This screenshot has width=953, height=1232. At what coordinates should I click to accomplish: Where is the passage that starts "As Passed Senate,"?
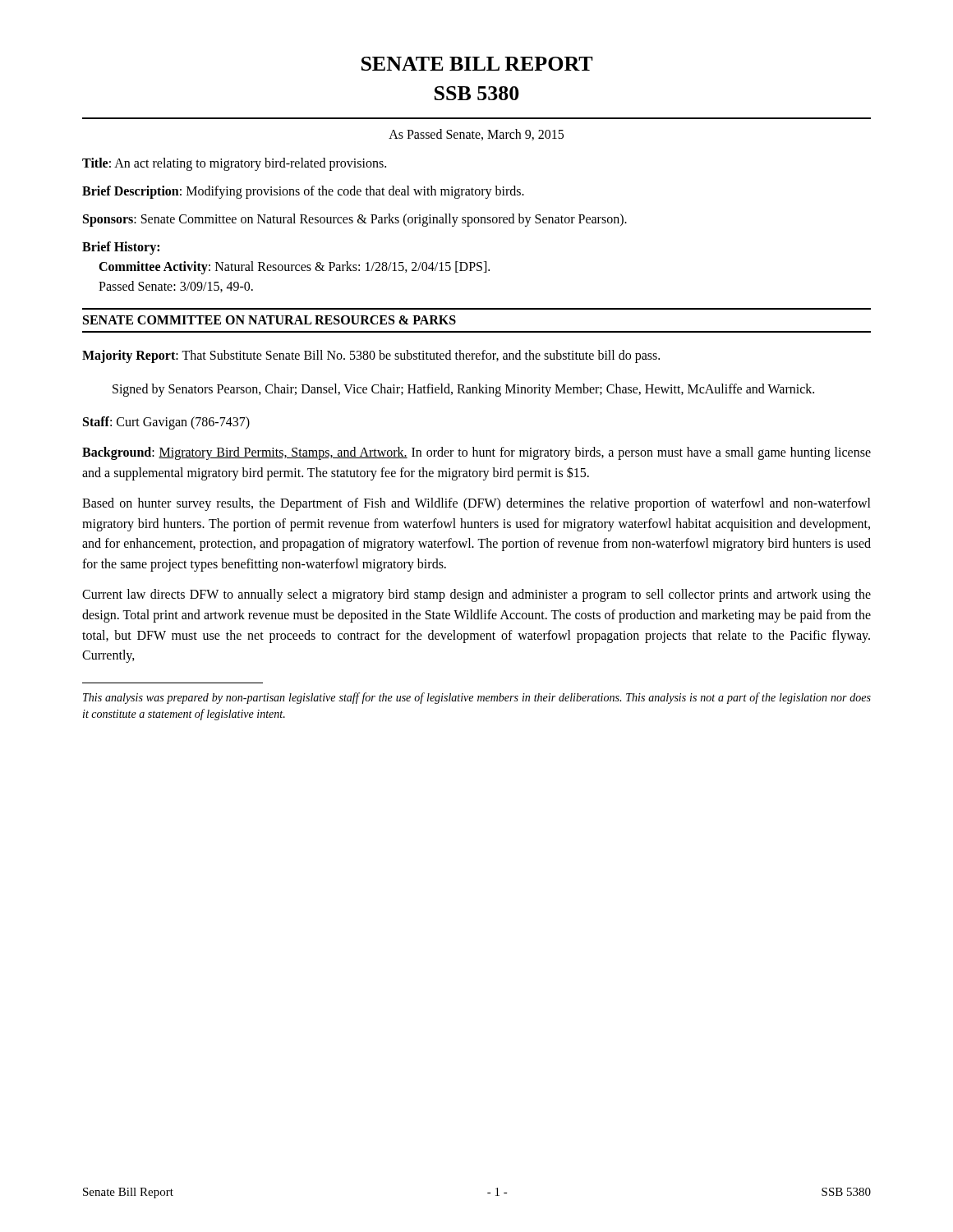point(476,134)
